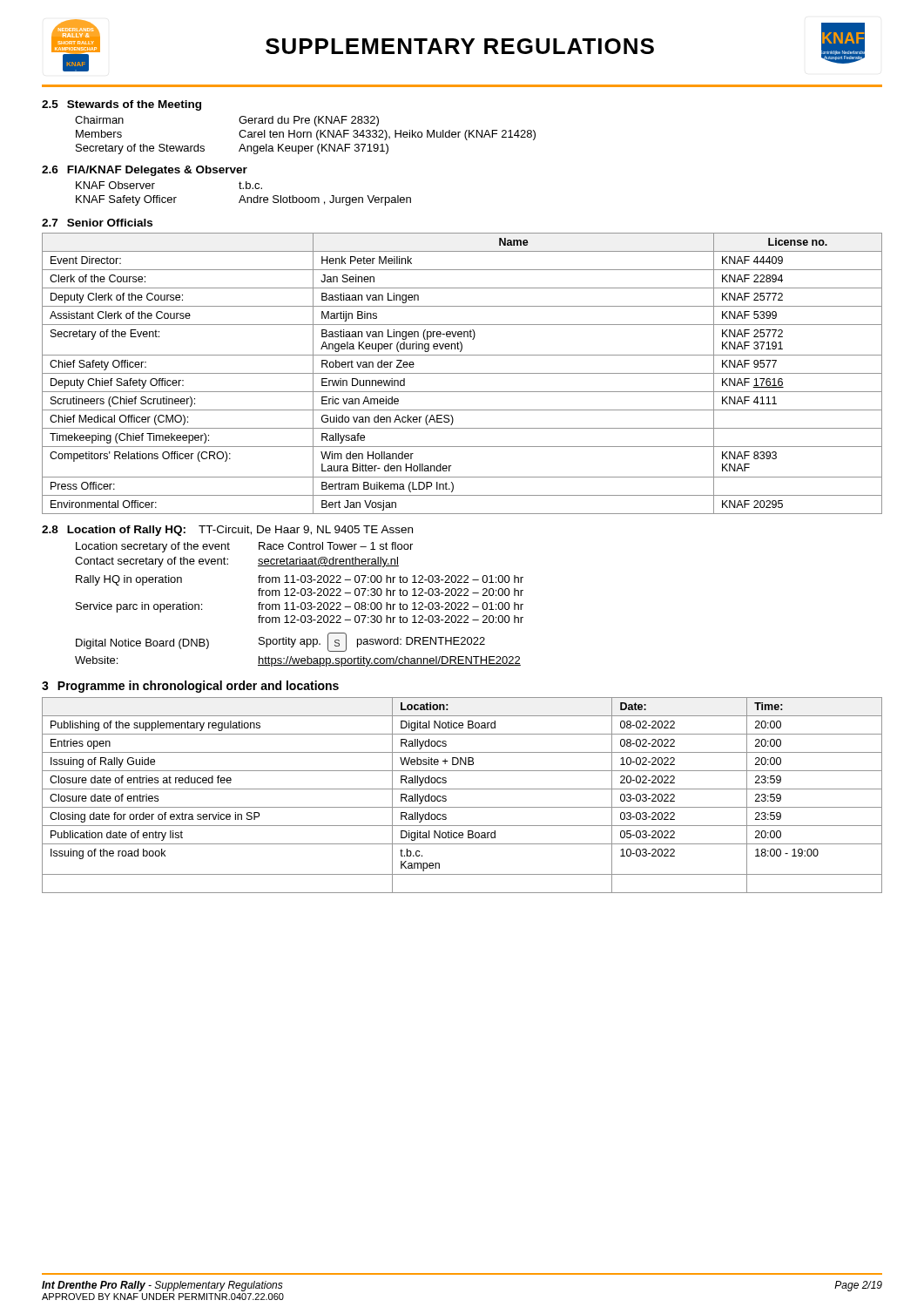The image size is (924, 1307).
Task: Click on the passage starting "2.7Senior Officials"
Action: [97, 223]
